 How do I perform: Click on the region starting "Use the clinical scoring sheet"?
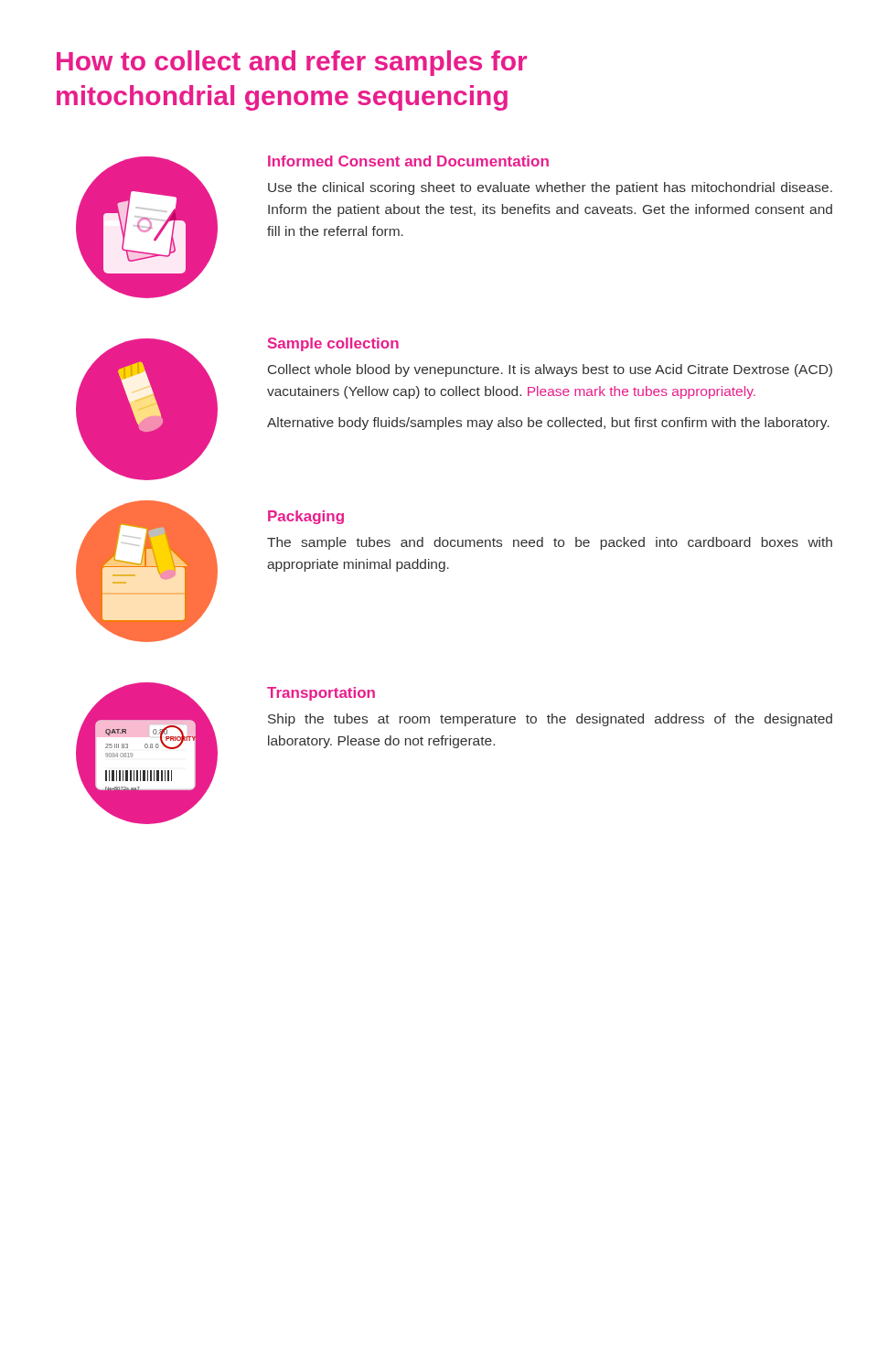tap(550, 209)
